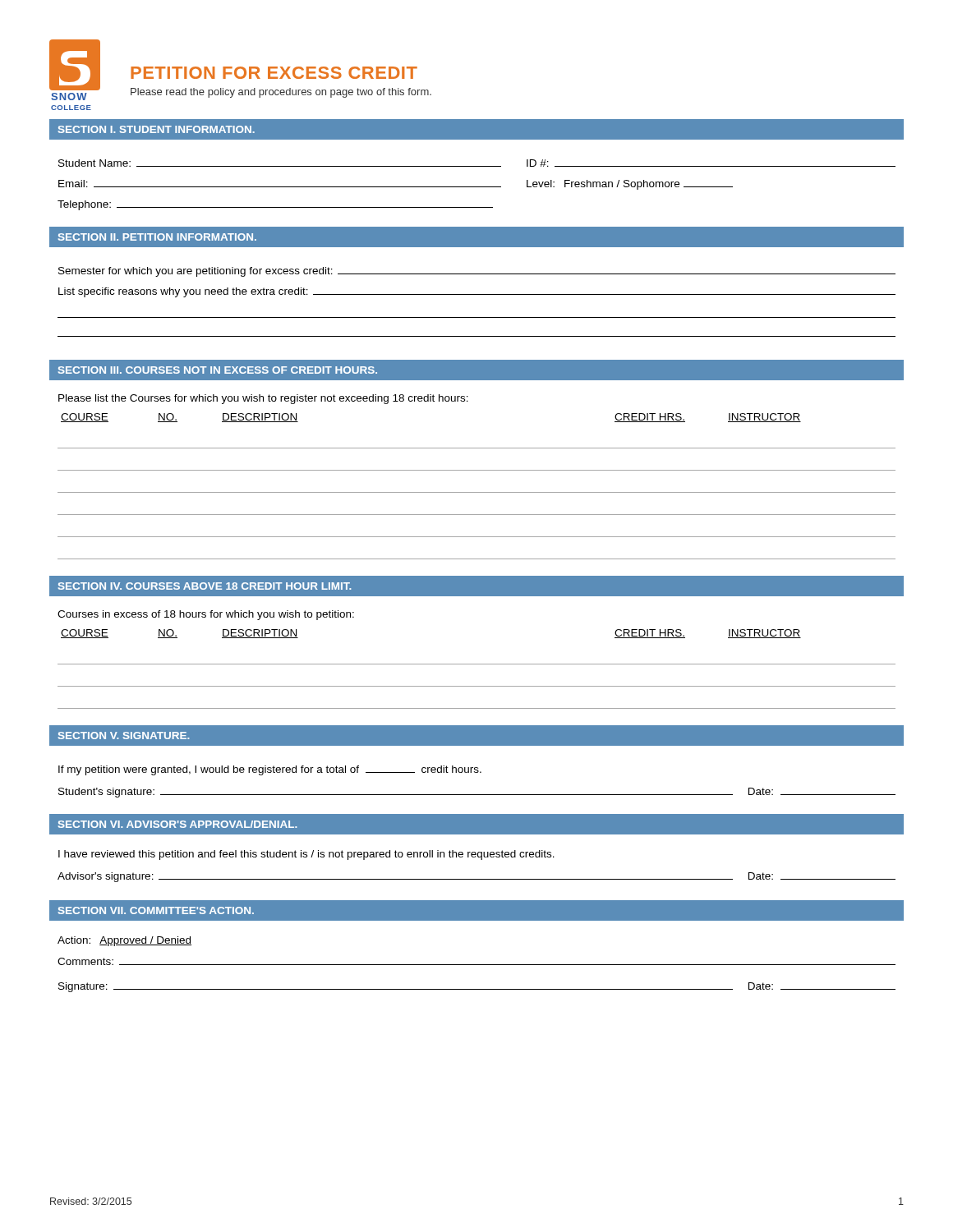Point to the block beginning "I have reviewed this petition and feel this"

point(476,865)
